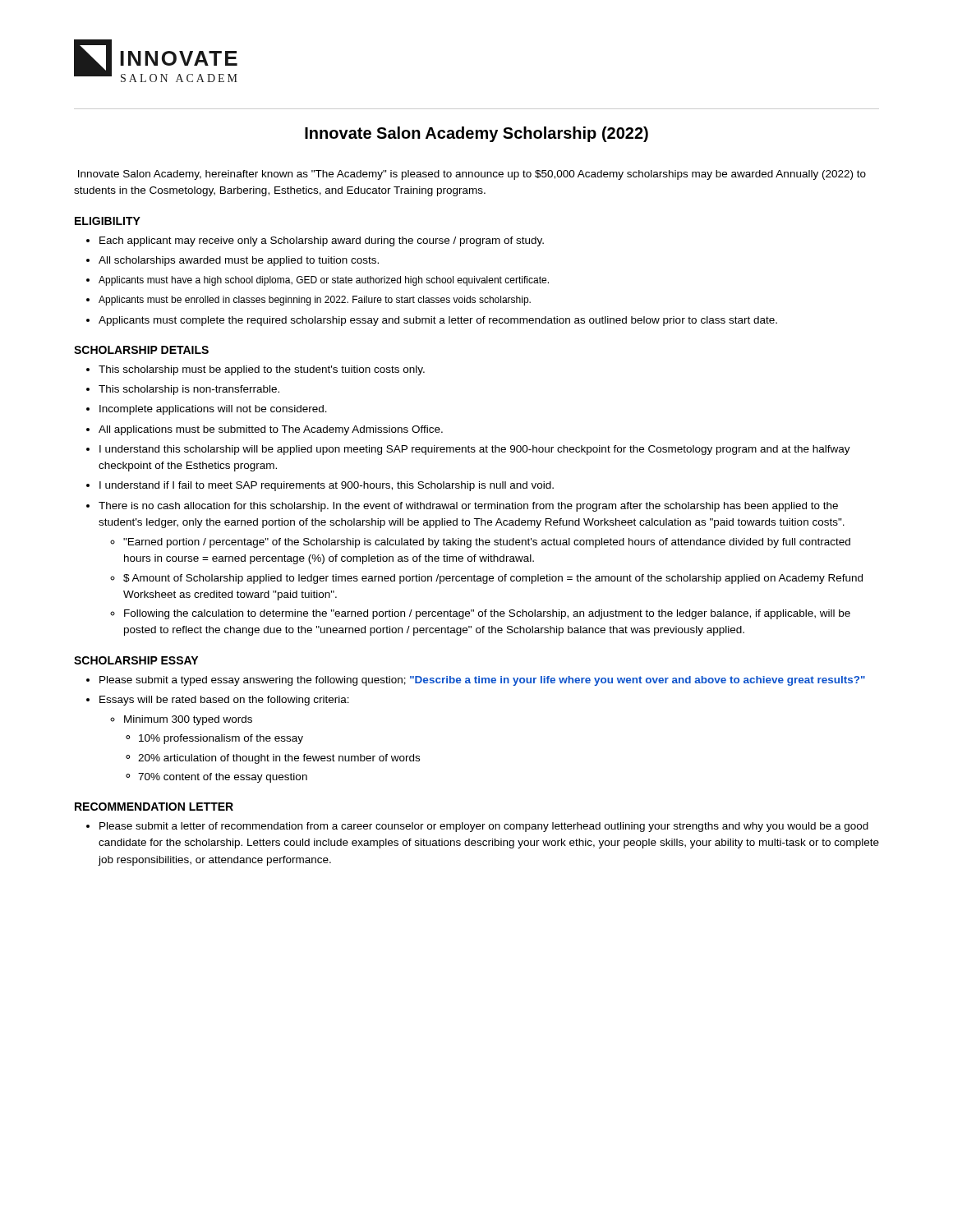Find the text block starting "Applicants must complete the required scholarship essay and"
The height and width of the screenshot is (1232, 953).
click(x=489, y=320)
